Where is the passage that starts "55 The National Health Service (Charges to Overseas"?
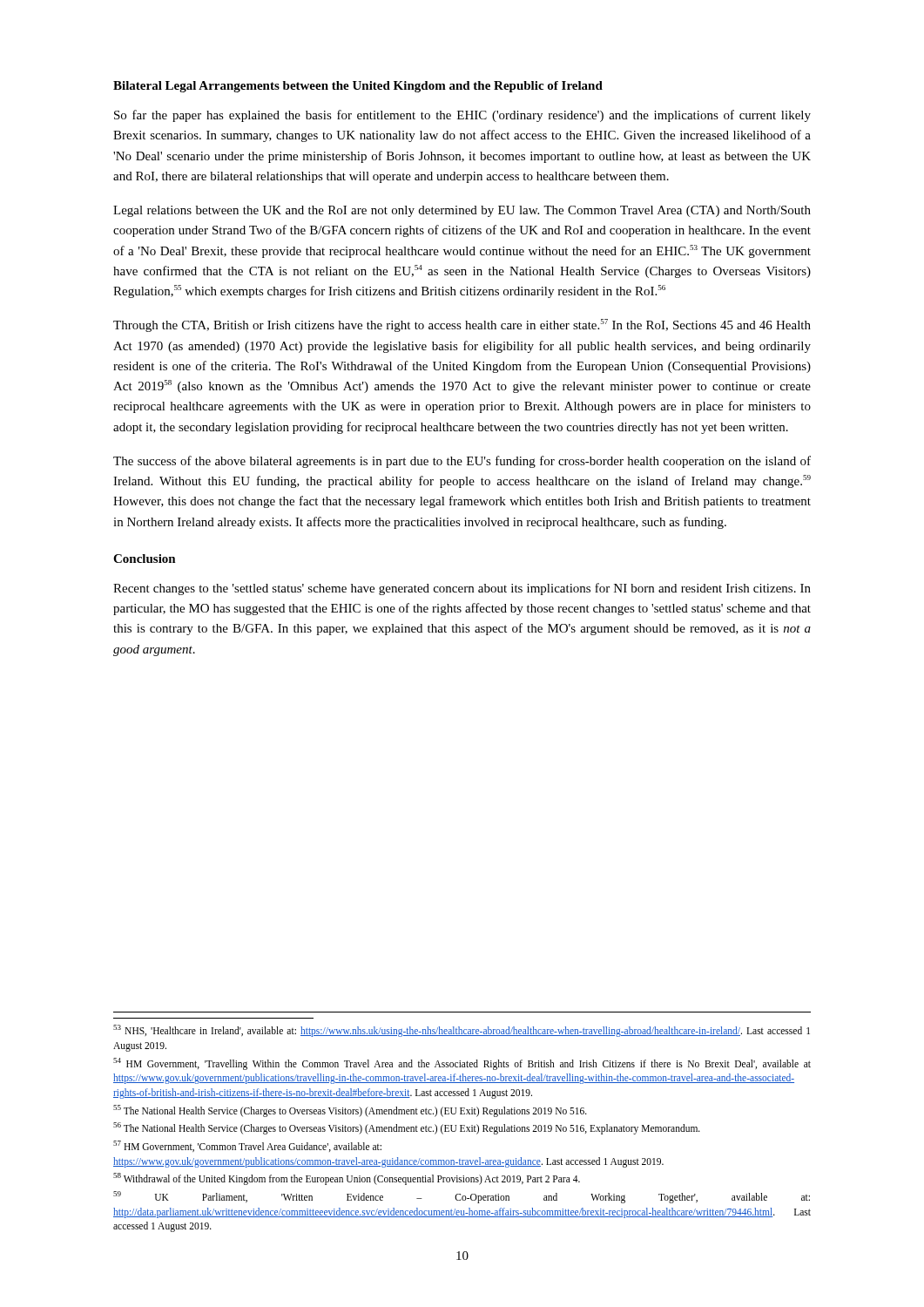This screenshot has width=924, height=1307. [350, 1110]
